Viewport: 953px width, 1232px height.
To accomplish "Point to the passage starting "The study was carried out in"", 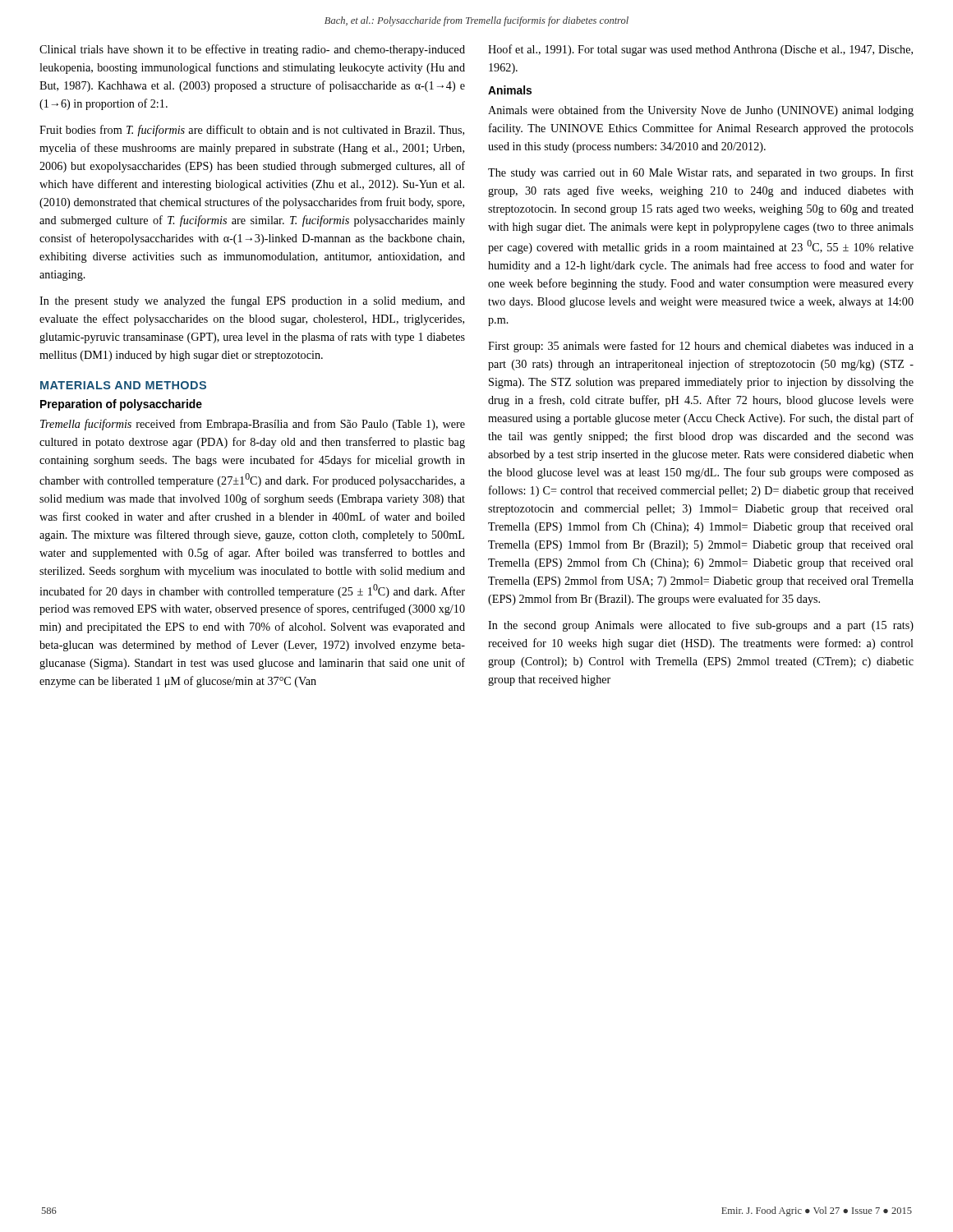I will (x=701, y=246).
